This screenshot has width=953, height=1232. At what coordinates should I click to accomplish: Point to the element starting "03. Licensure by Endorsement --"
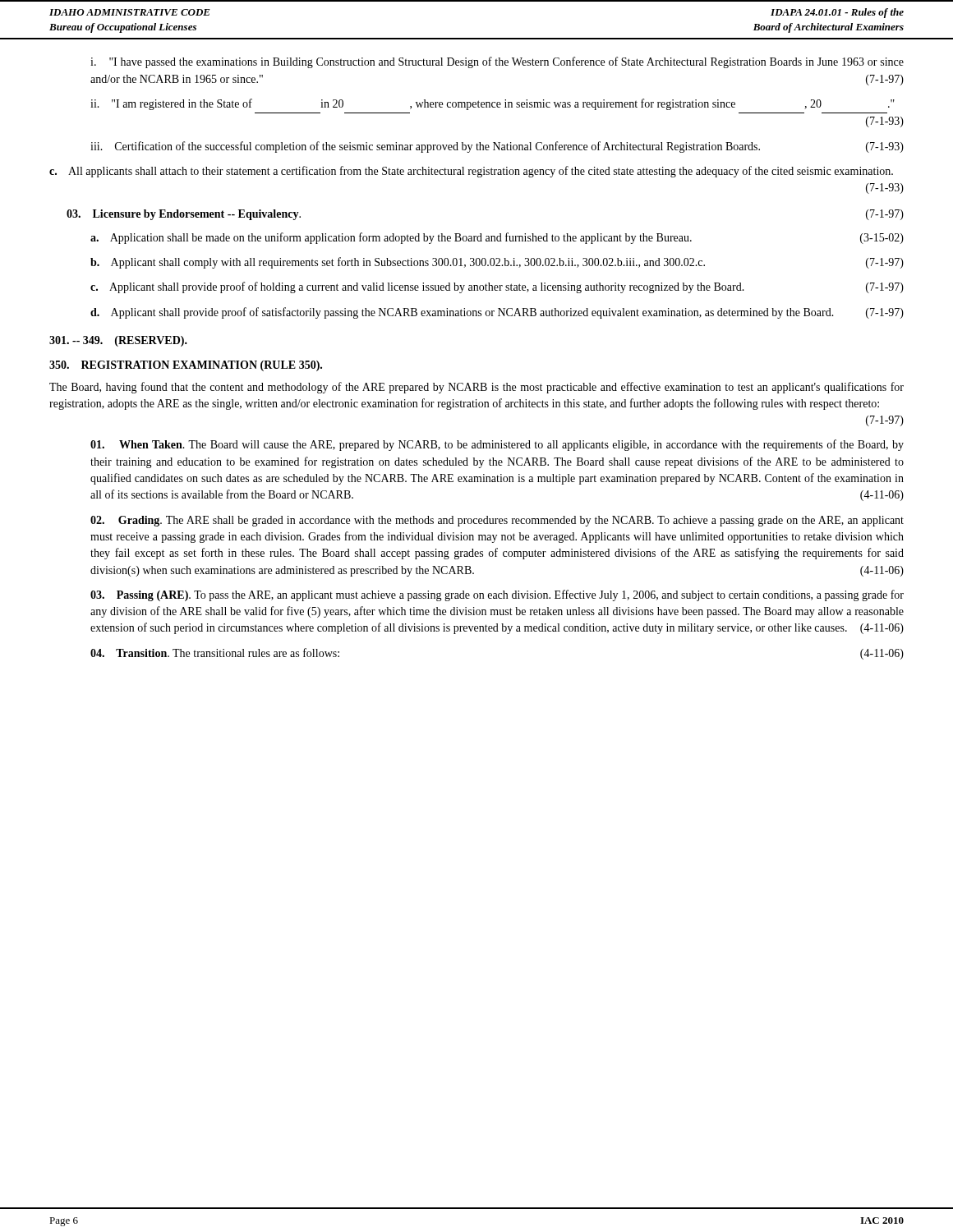tap(197, 215)
